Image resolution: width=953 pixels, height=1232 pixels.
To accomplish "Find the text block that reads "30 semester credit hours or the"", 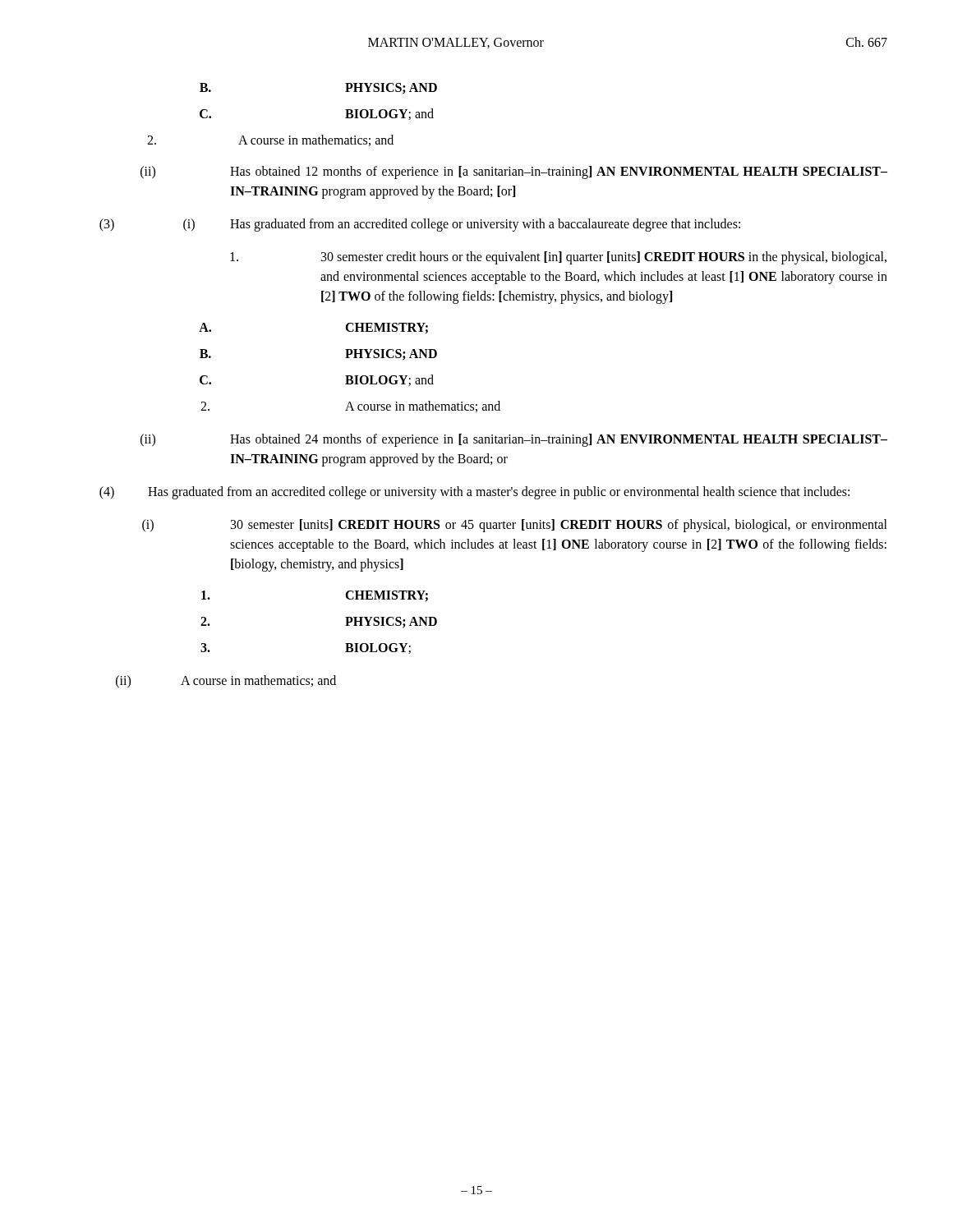I will click(x=476, y=277).
